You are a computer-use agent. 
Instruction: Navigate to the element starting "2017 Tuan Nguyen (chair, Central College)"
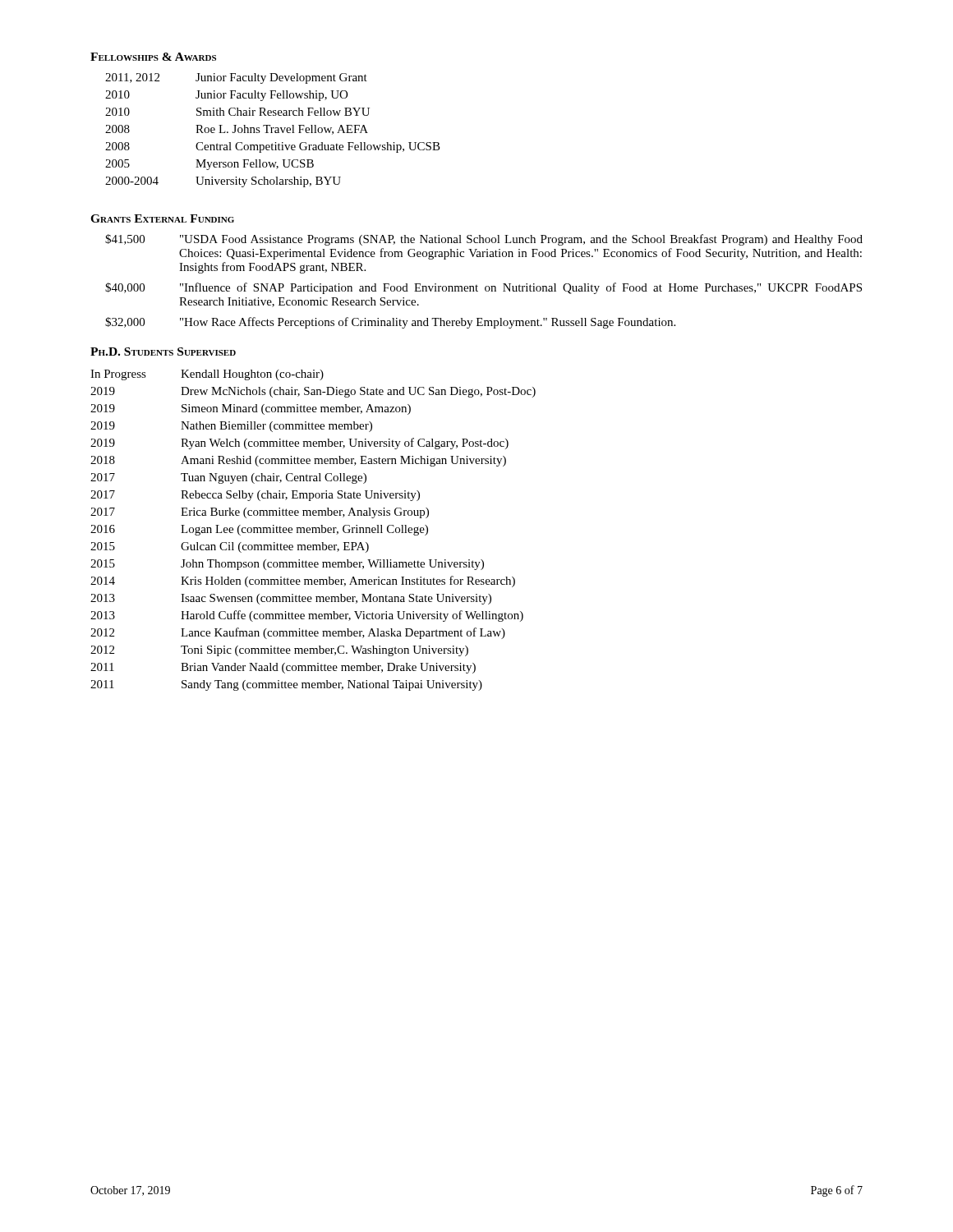228,478
